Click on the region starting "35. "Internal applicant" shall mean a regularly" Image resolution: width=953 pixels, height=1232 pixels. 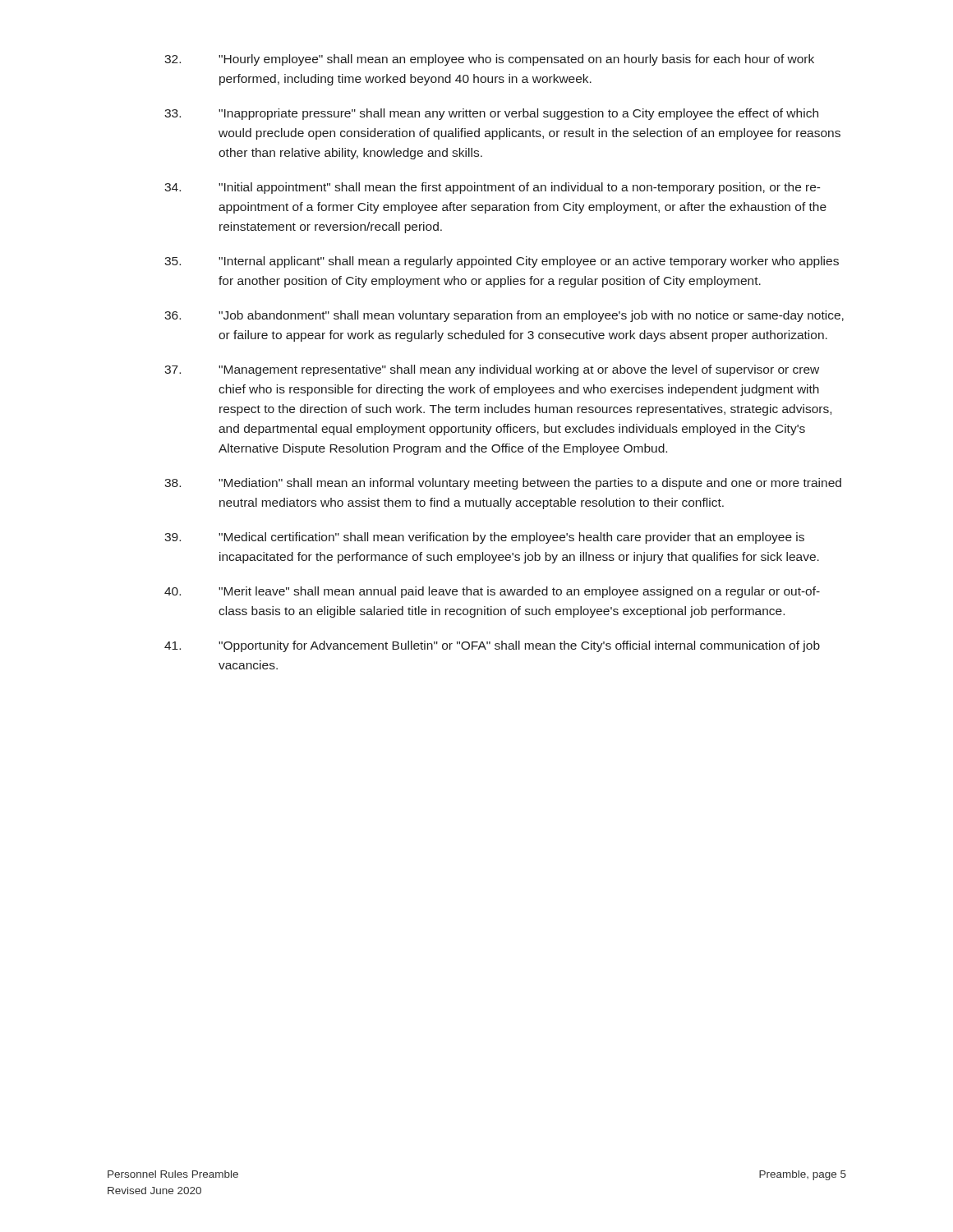(505, 271)
